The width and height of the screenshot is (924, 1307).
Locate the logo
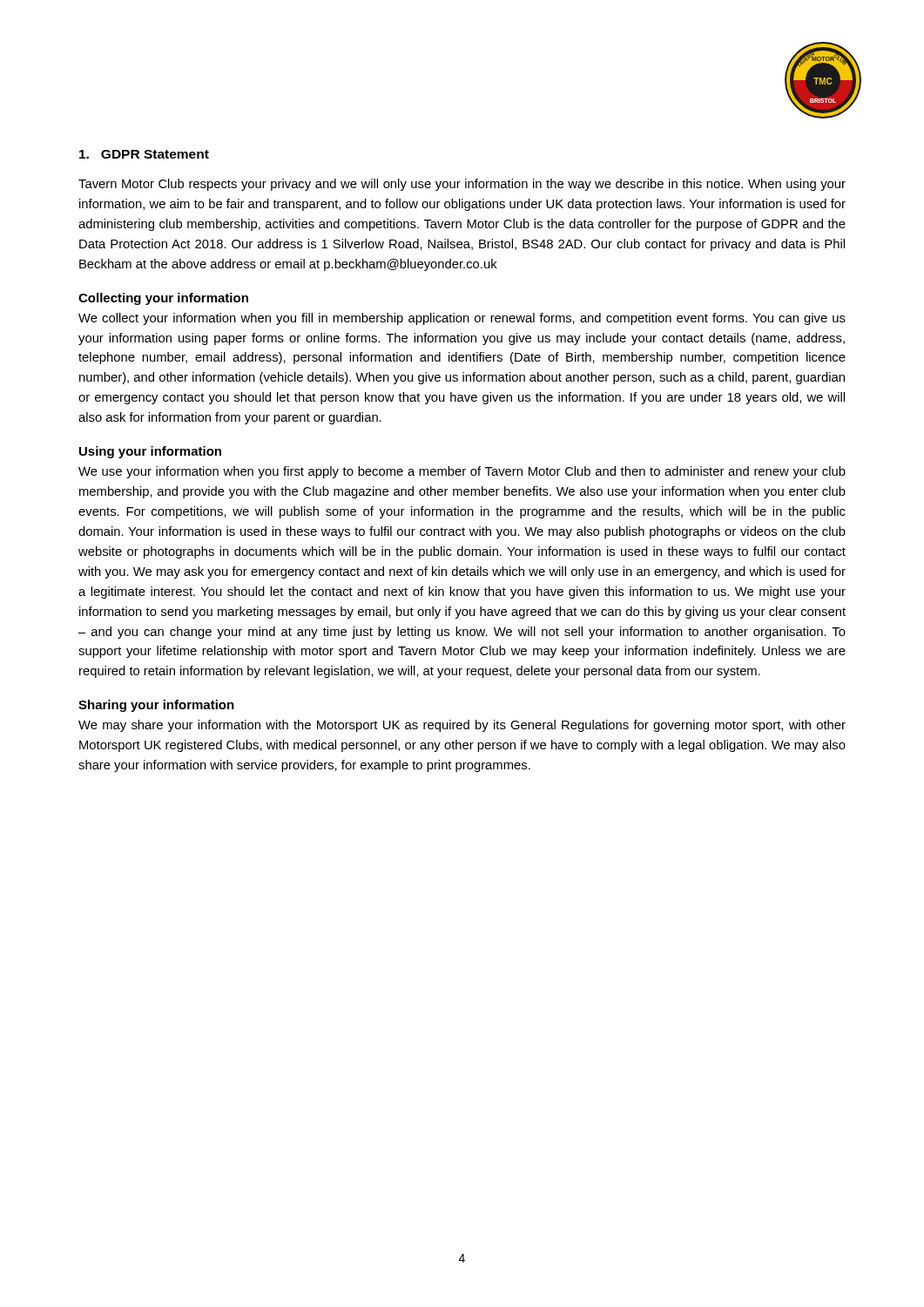click(x=823, y=80)
